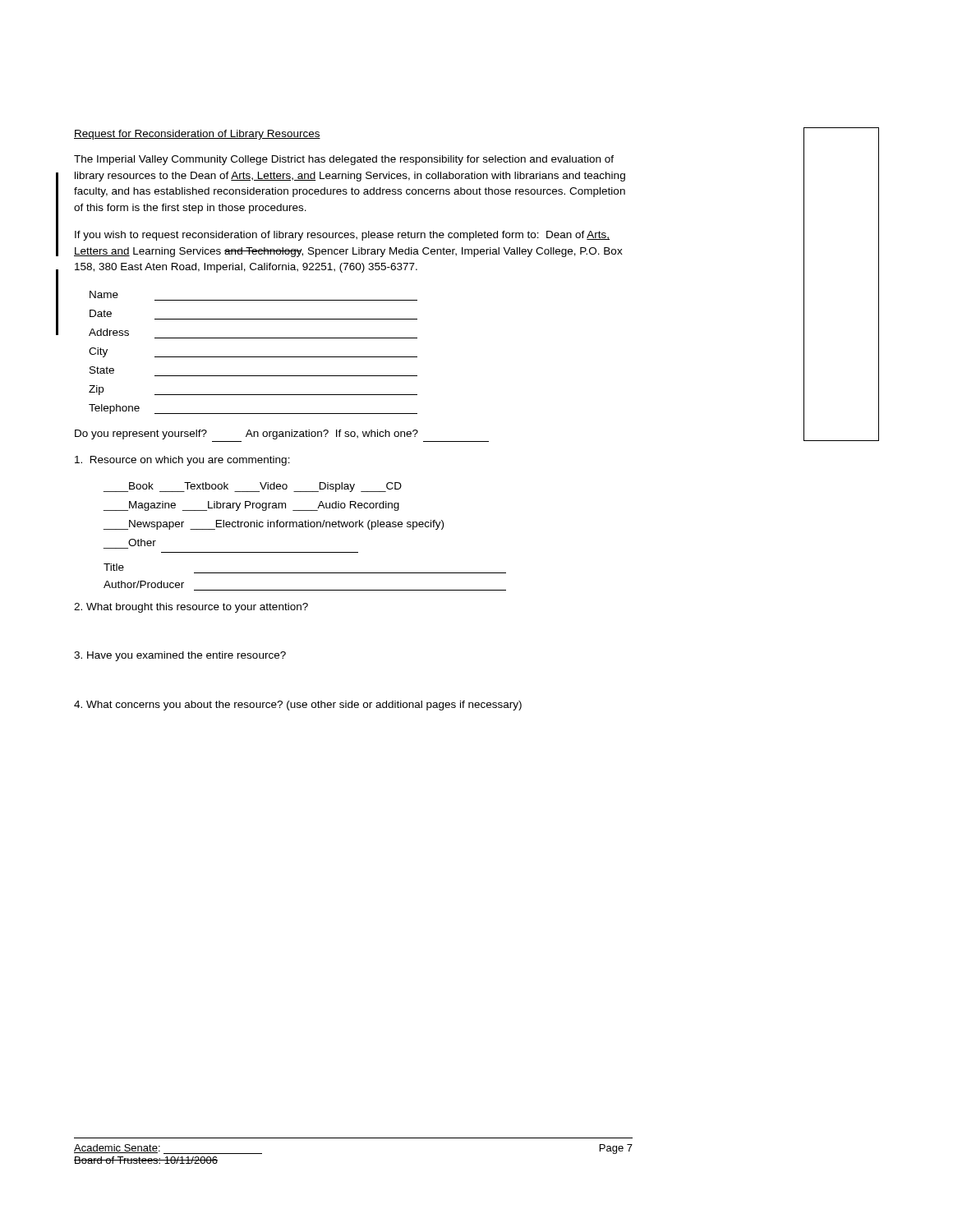Viewport: 953px width, 1232px height.
Task: Find the text block that says "What brought this resource to"
Action: [x=191, y=606]
